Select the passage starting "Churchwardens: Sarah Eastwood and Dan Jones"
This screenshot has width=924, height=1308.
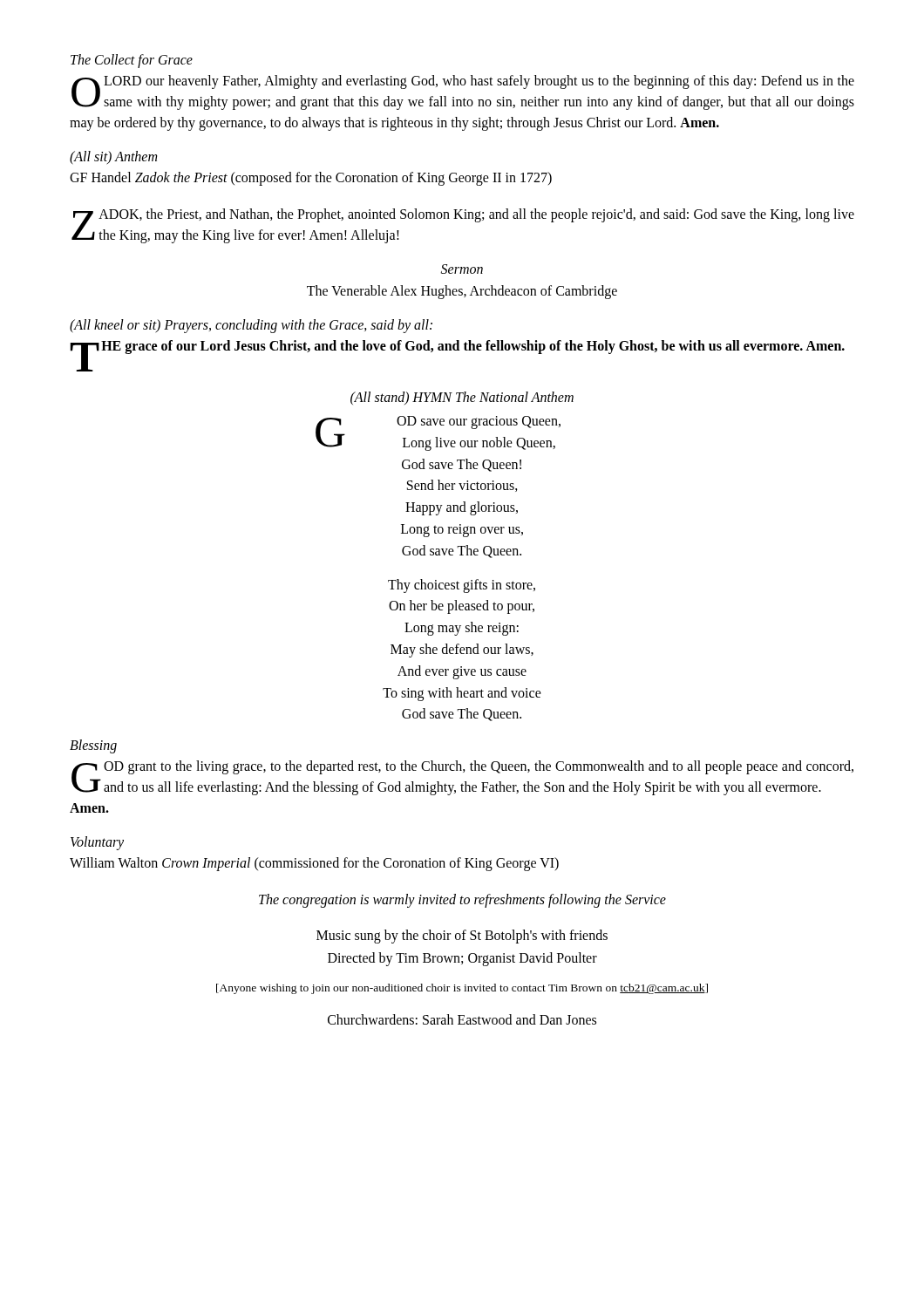point(462,1019)
